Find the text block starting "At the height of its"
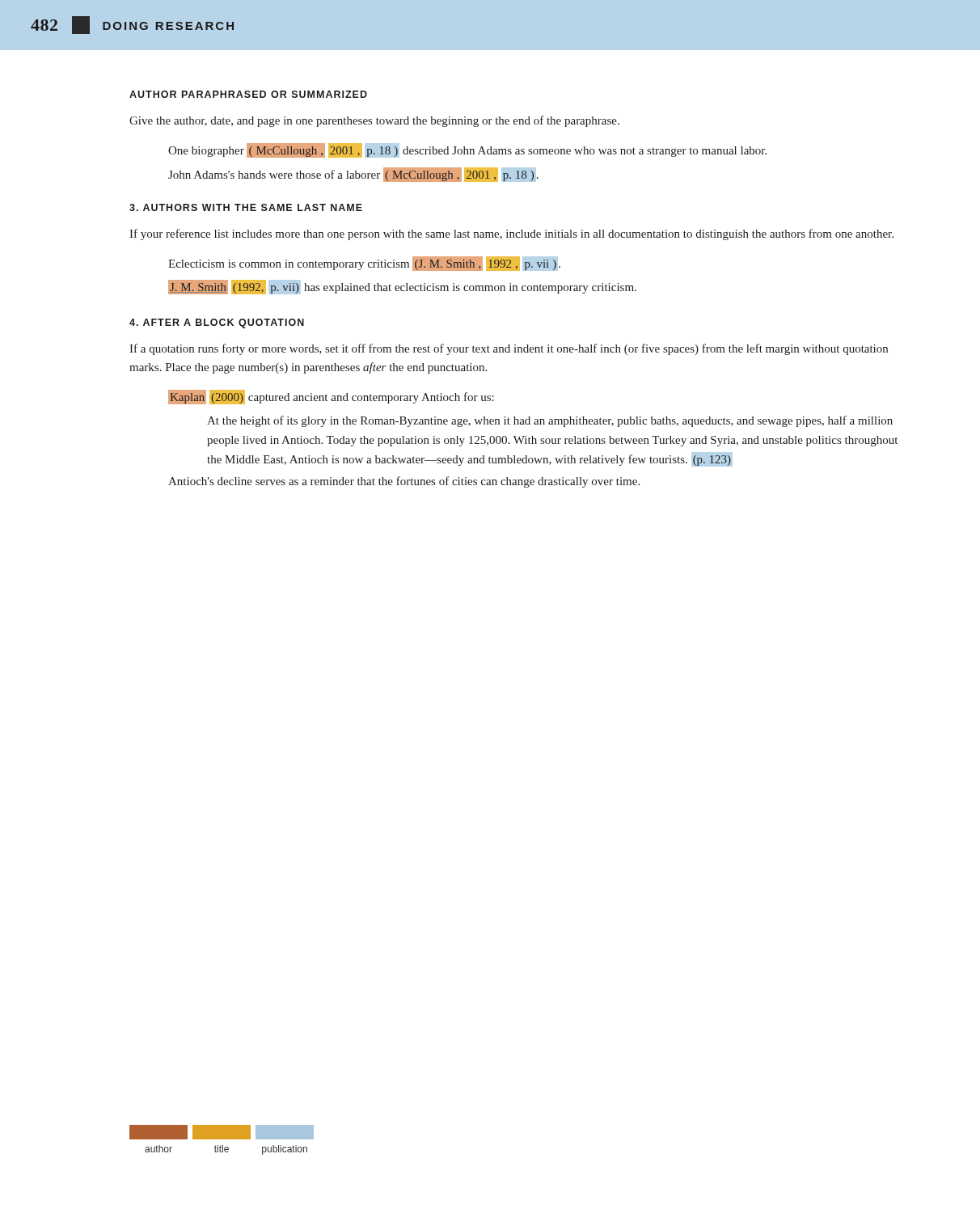This screenshot has height=1213, width=980. pos(552,440)
